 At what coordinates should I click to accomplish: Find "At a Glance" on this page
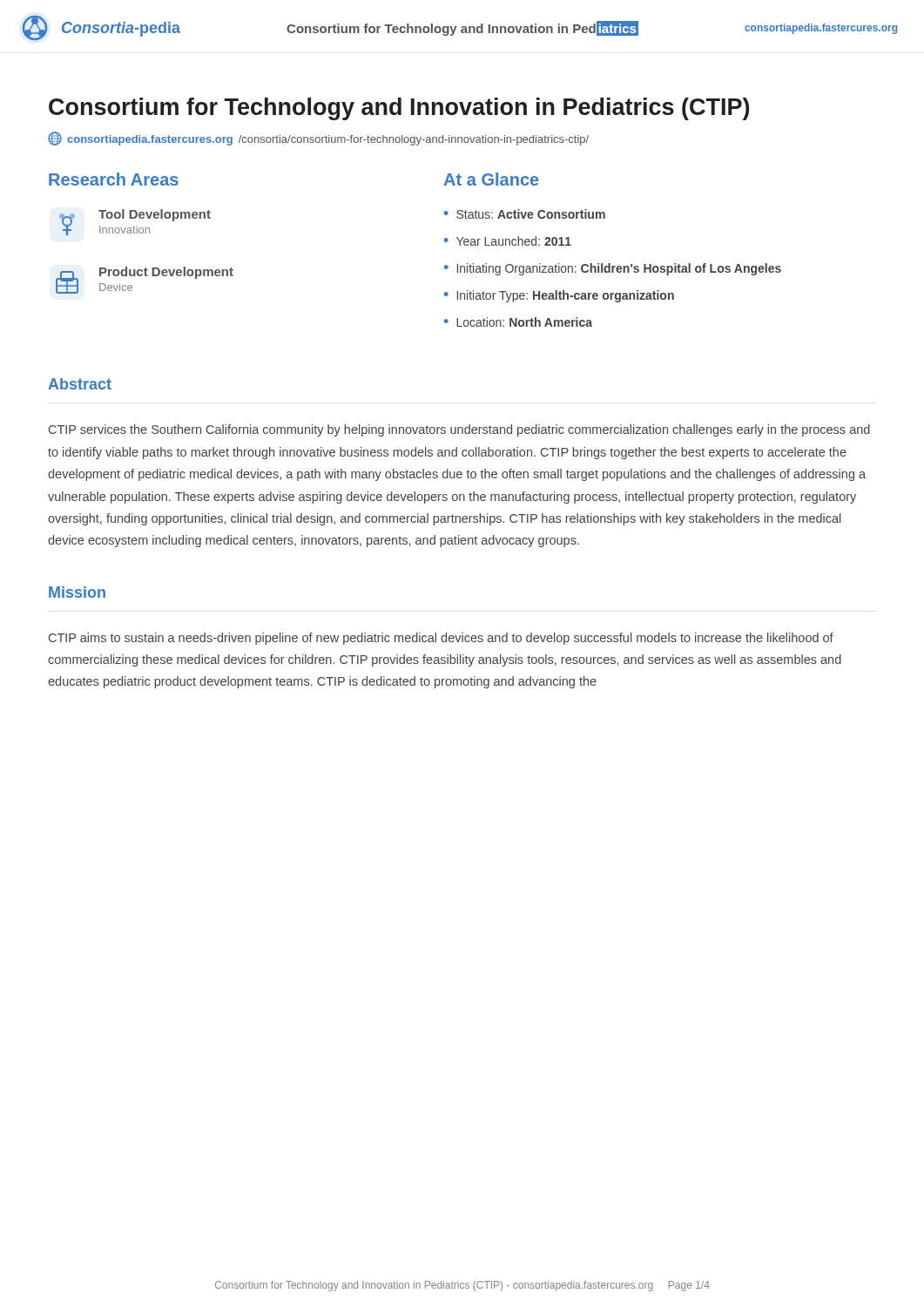tap(491, 180)
